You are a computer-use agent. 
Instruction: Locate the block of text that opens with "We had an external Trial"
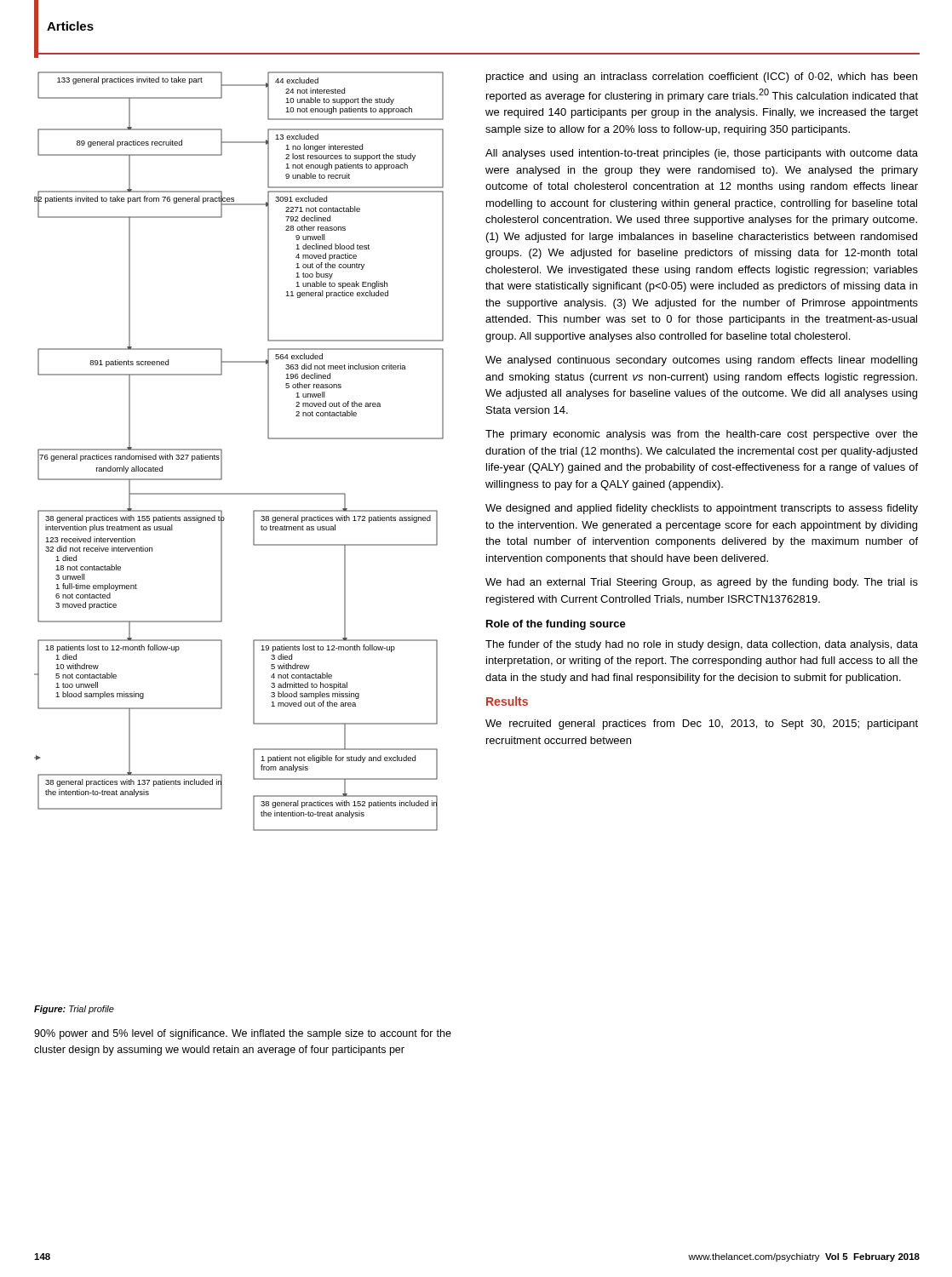tap(702, 590)
